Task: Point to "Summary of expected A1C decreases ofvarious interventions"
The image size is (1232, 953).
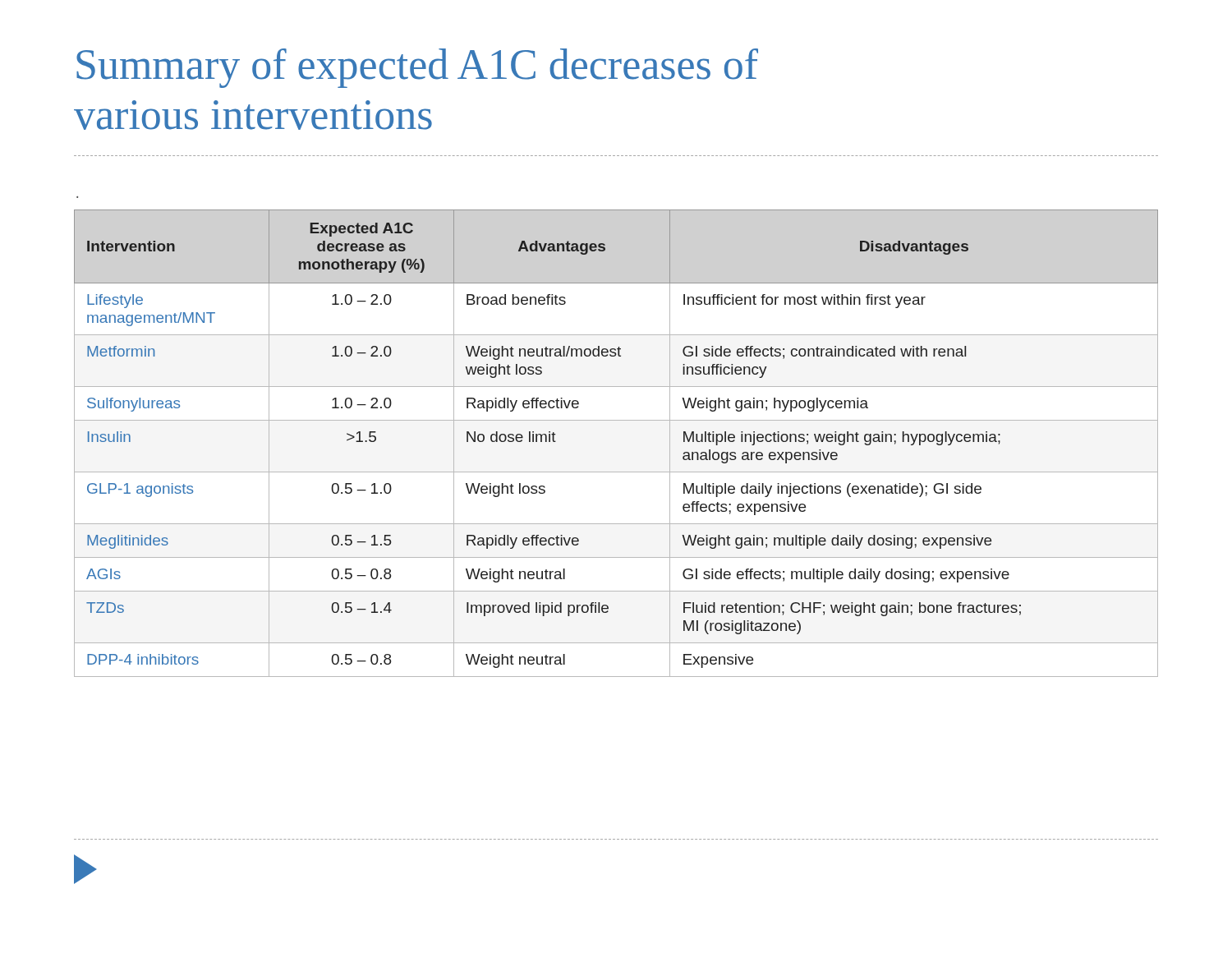Action: 616,98
